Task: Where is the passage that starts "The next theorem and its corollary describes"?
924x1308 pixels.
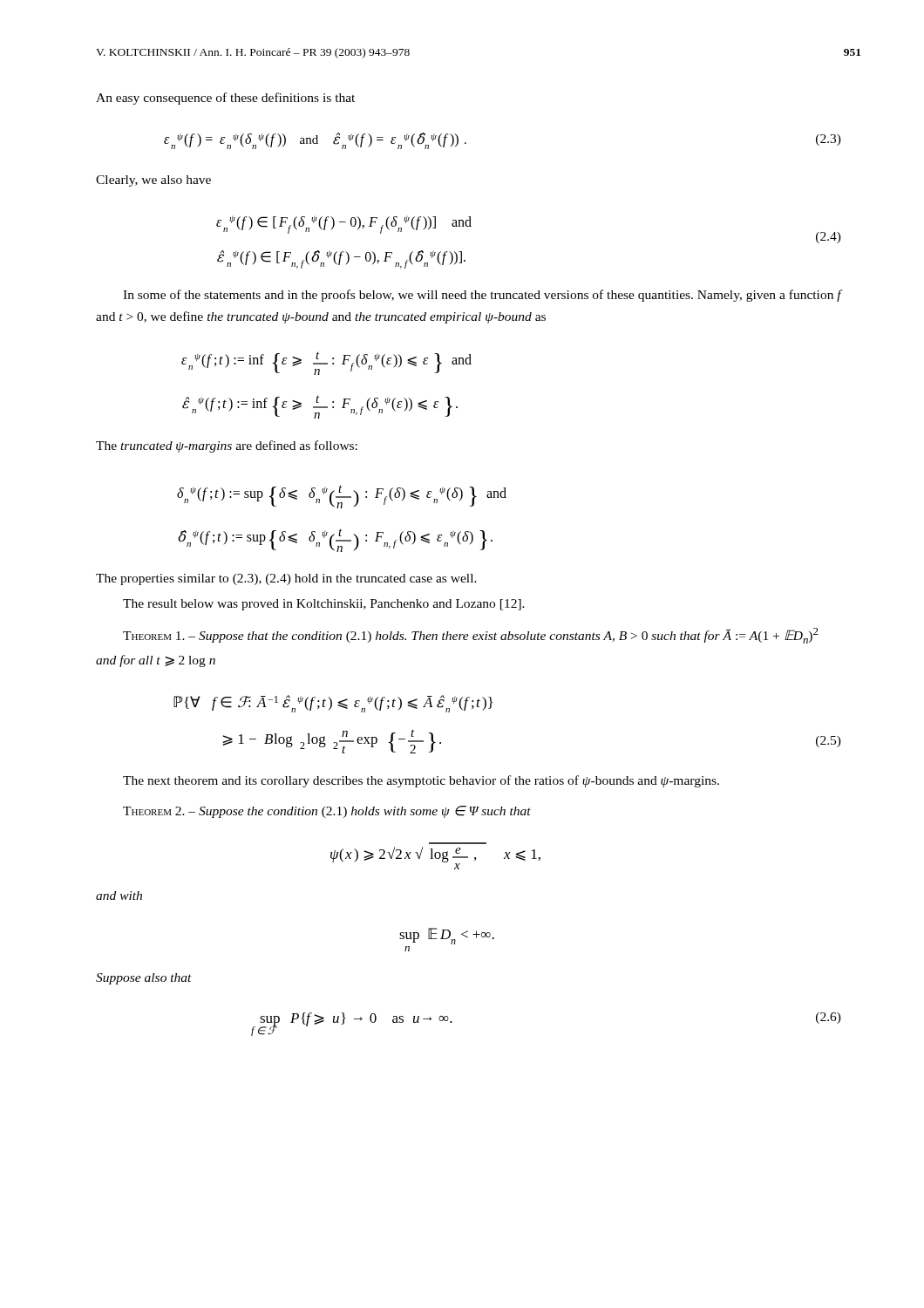Action: tap(421, 780)
